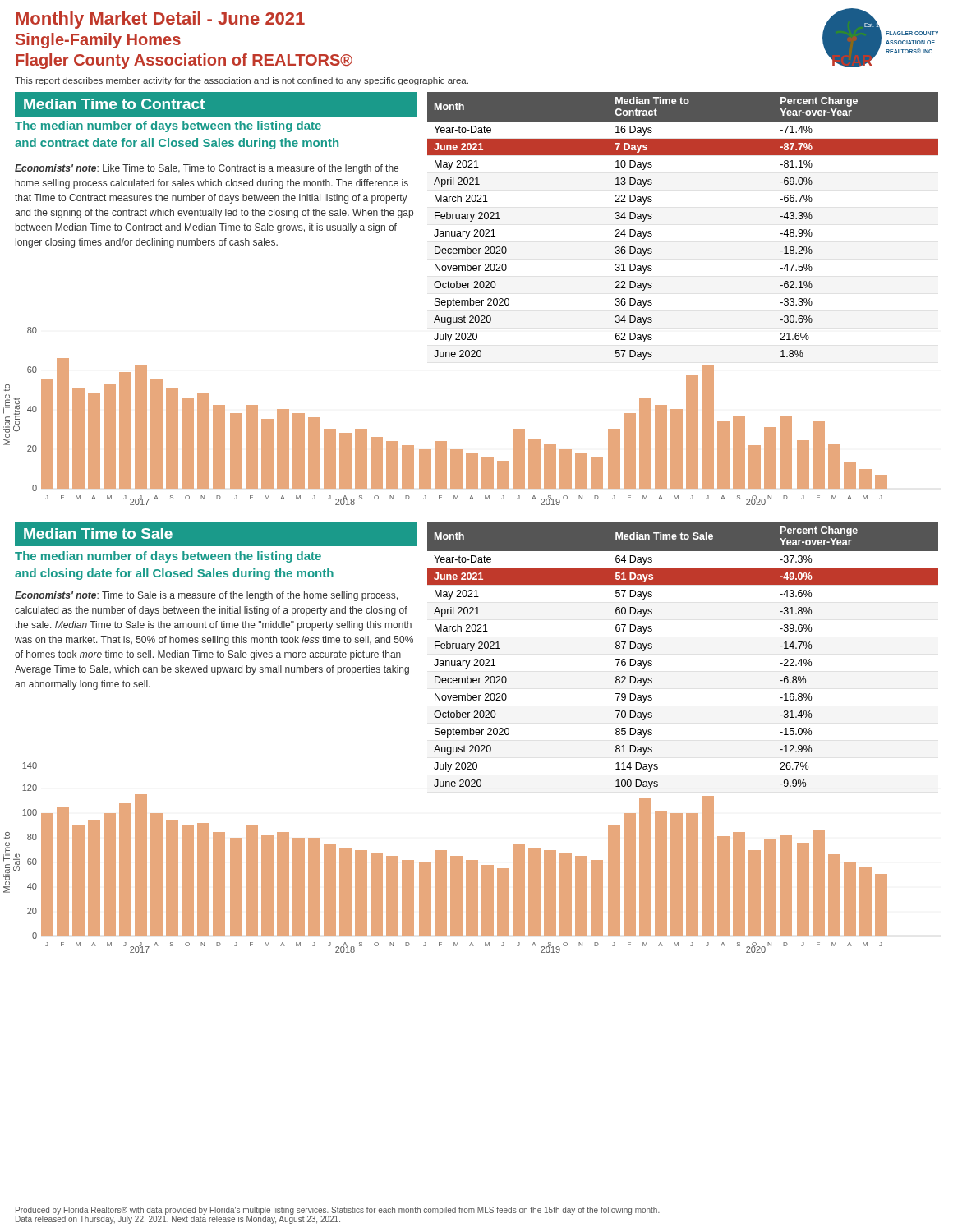Select the logo
The width and height of the screenshot is (953, 1232).
click(873, 39)
